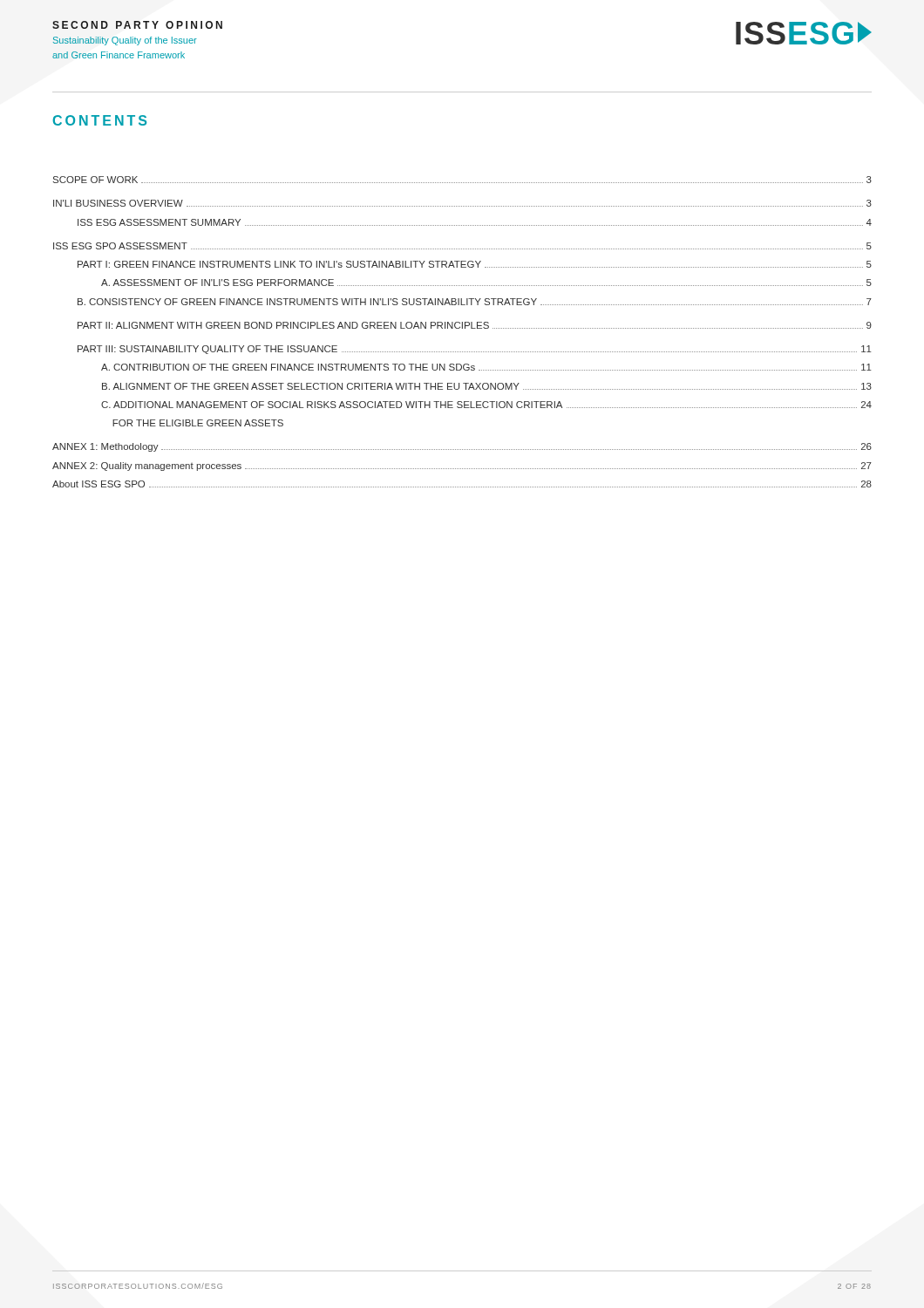Select the list item that says "SCOPE OF WORK 3"
The width and height of the screenshot is (924, 1308).
pyautogui.click(x=462, y=180)
